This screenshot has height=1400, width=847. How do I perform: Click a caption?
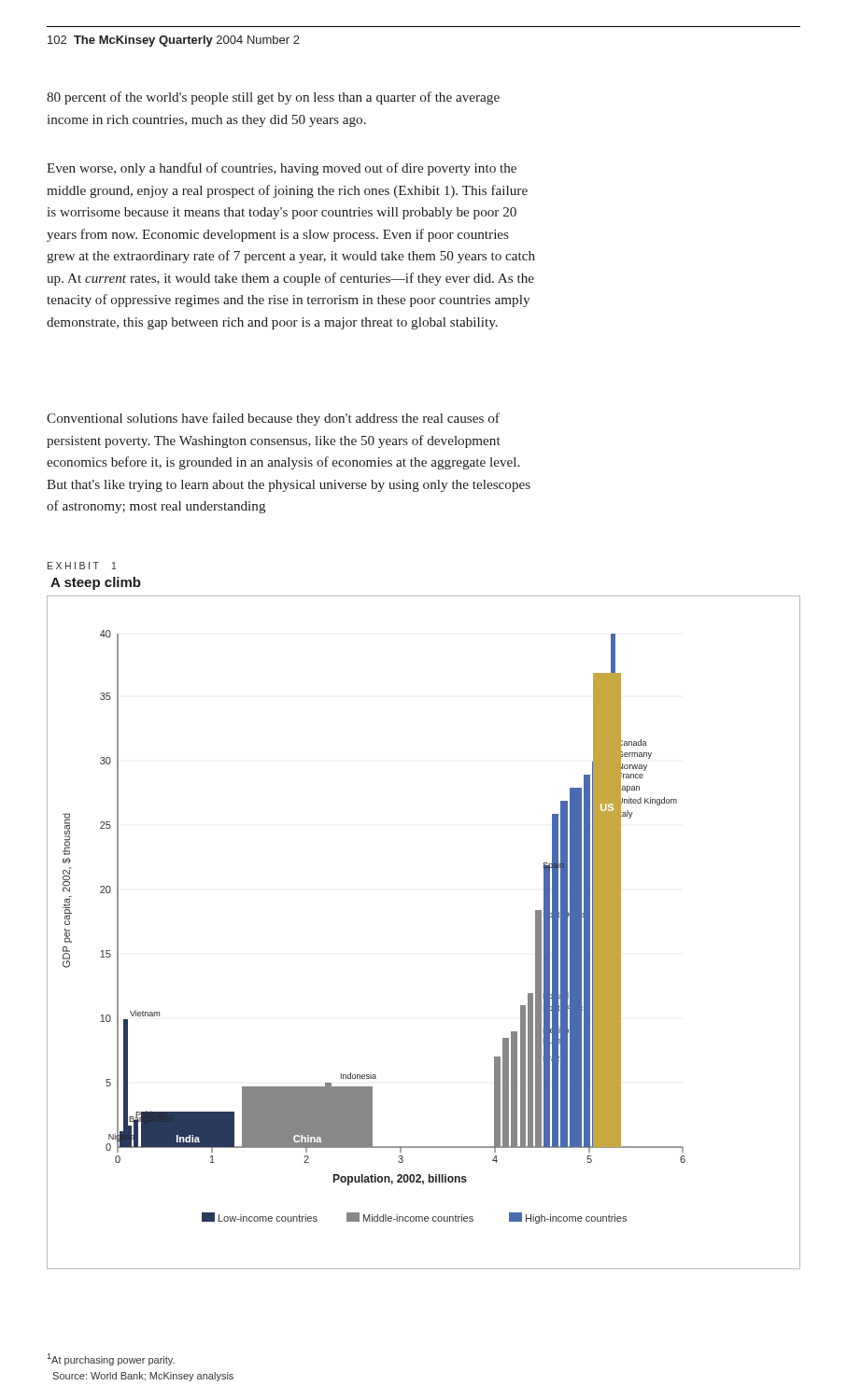coord(140,1366)
